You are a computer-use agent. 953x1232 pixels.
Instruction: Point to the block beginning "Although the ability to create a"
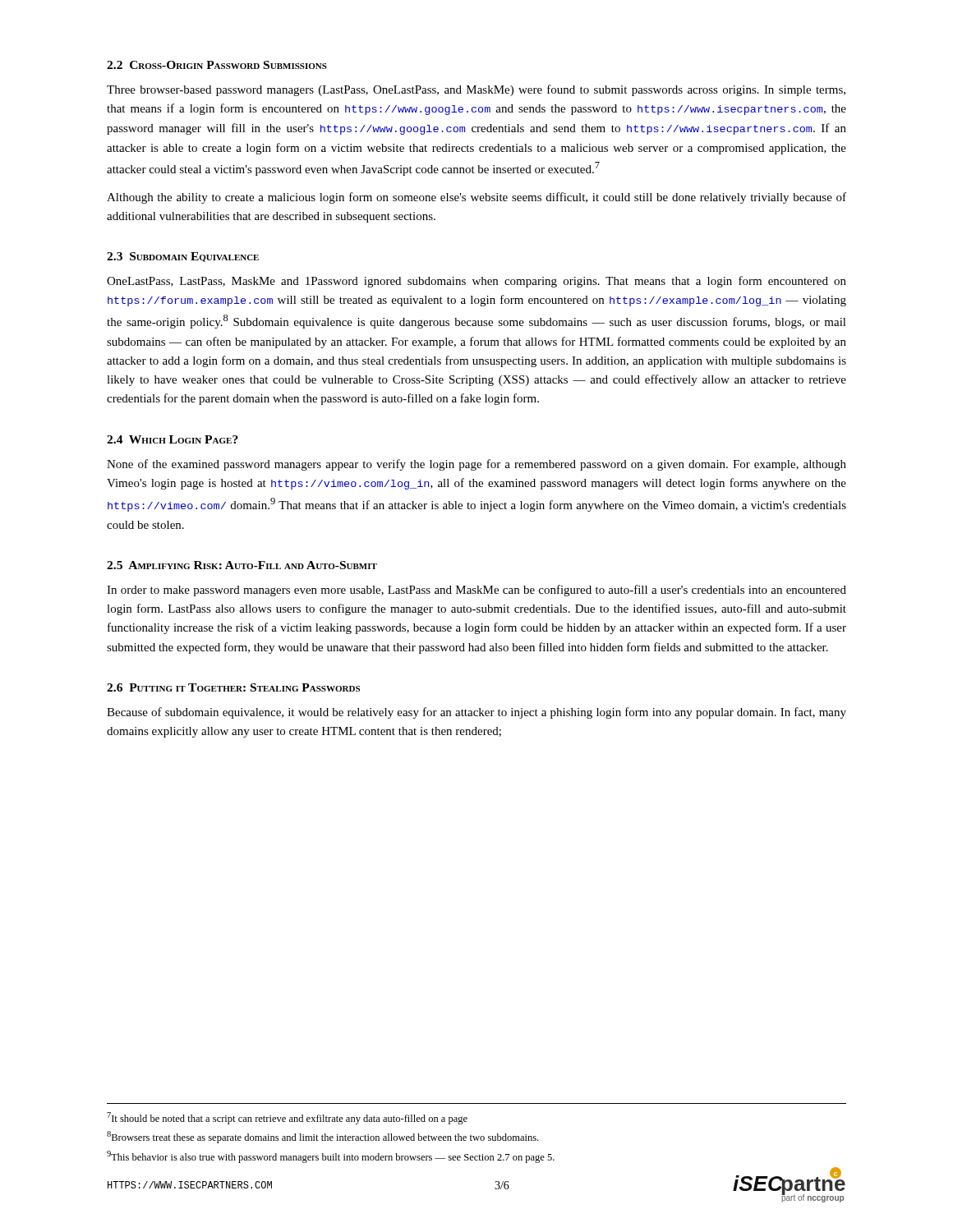point(476,206)
